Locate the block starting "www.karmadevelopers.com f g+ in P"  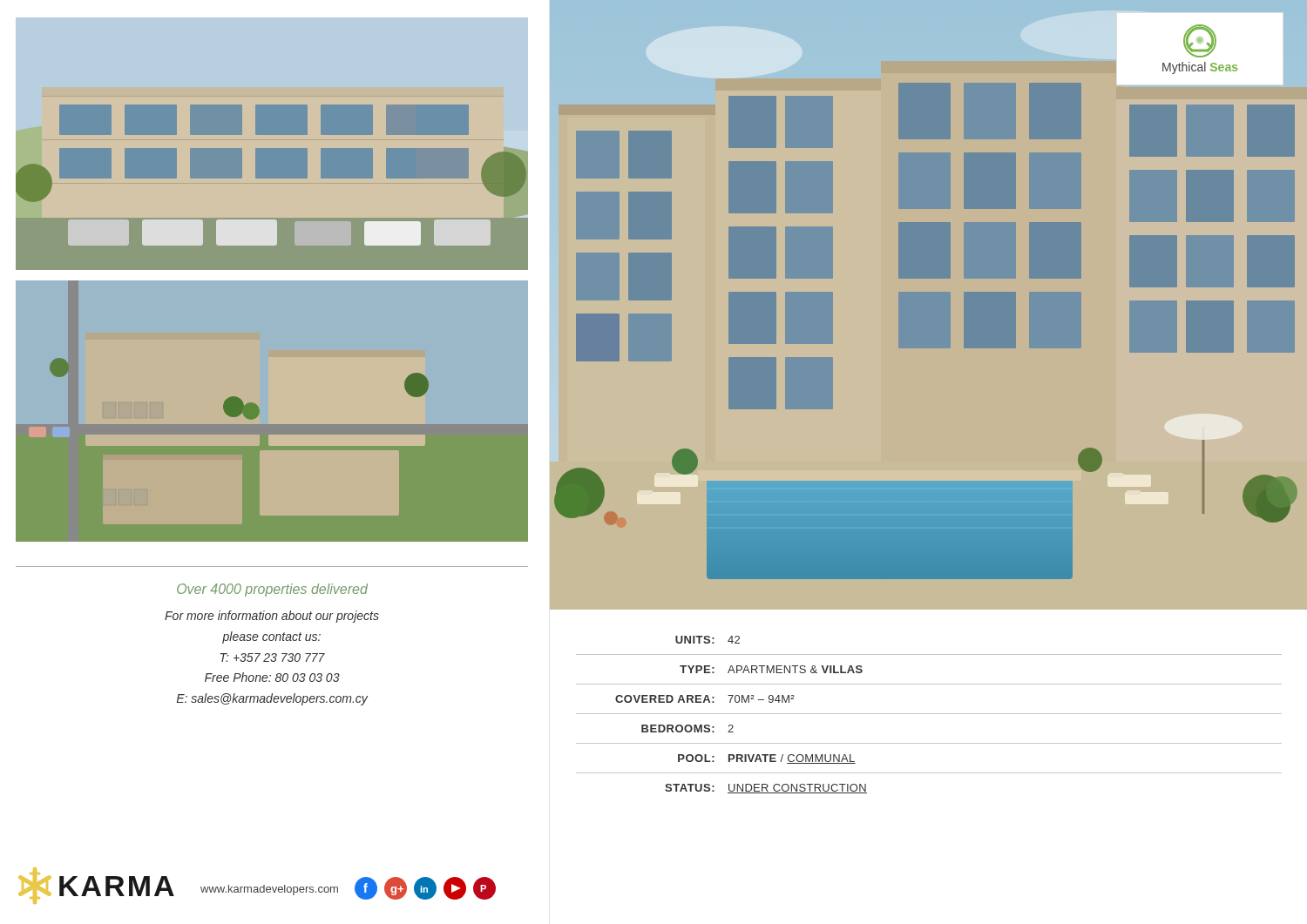[348, 888]
